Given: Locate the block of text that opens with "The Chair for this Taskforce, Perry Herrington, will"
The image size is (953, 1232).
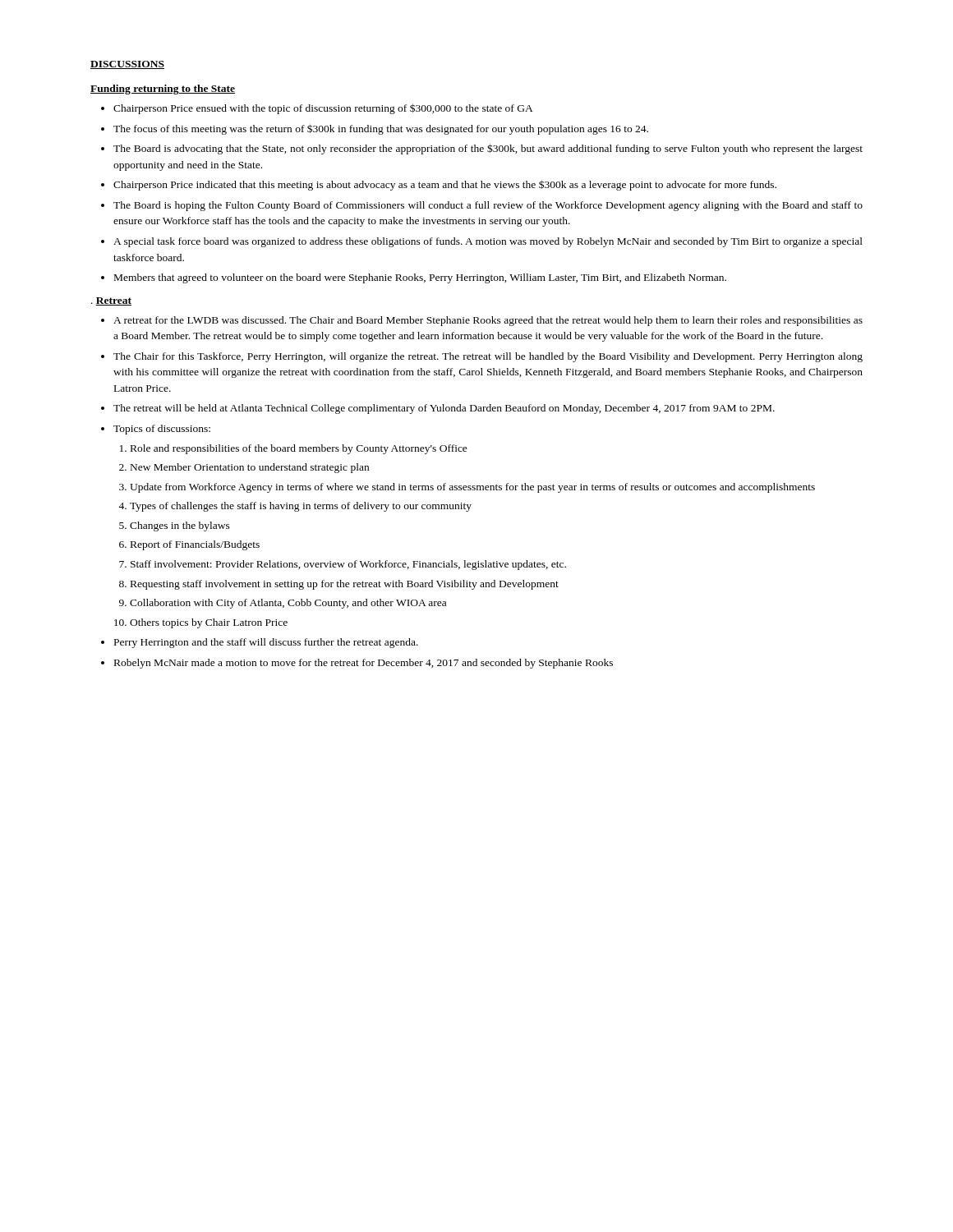Looking at the screenshot, I should coord(488,372).
